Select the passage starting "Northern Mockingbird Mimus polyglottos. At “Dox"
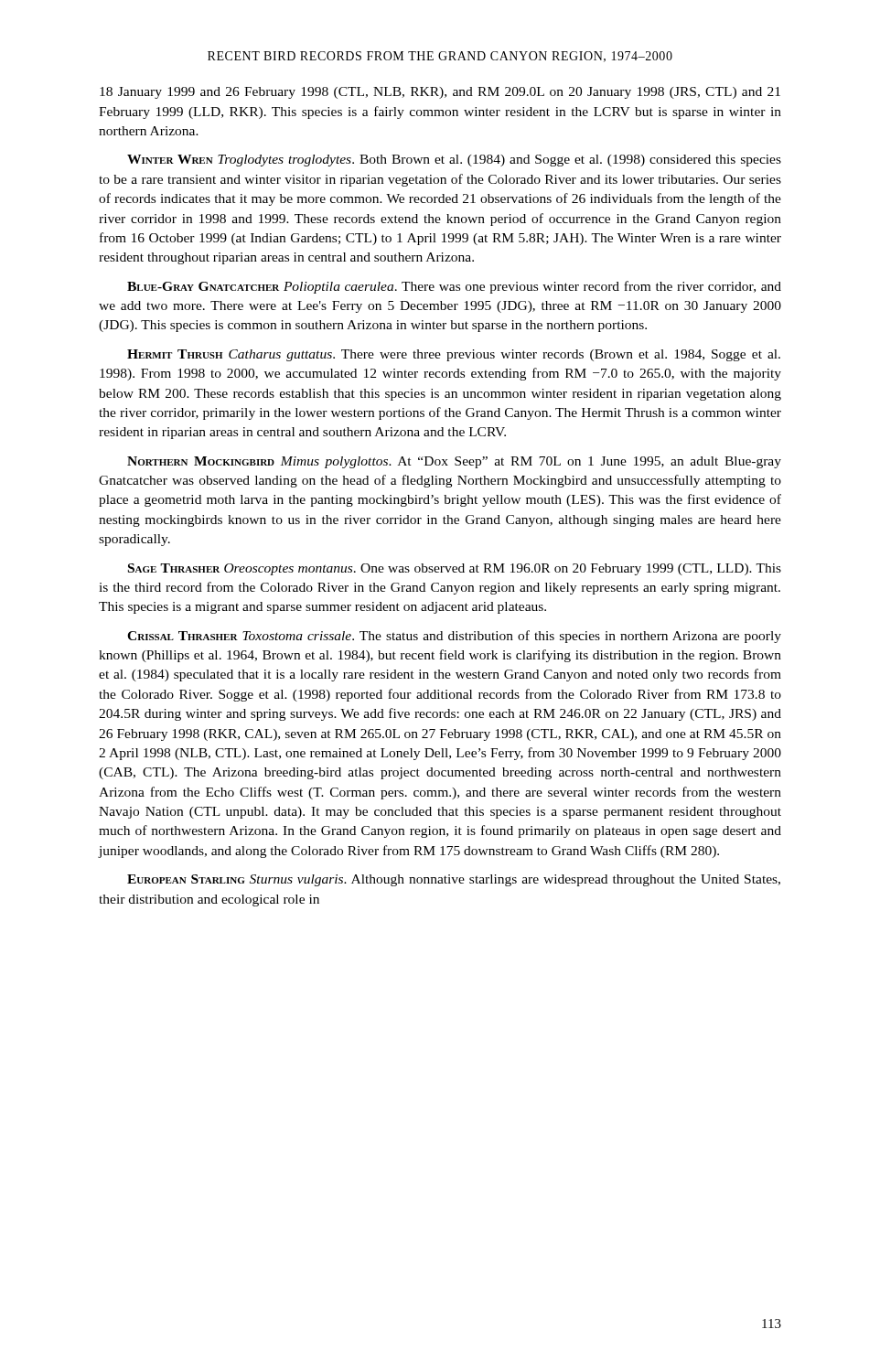880x1372 pixels. 440,499
